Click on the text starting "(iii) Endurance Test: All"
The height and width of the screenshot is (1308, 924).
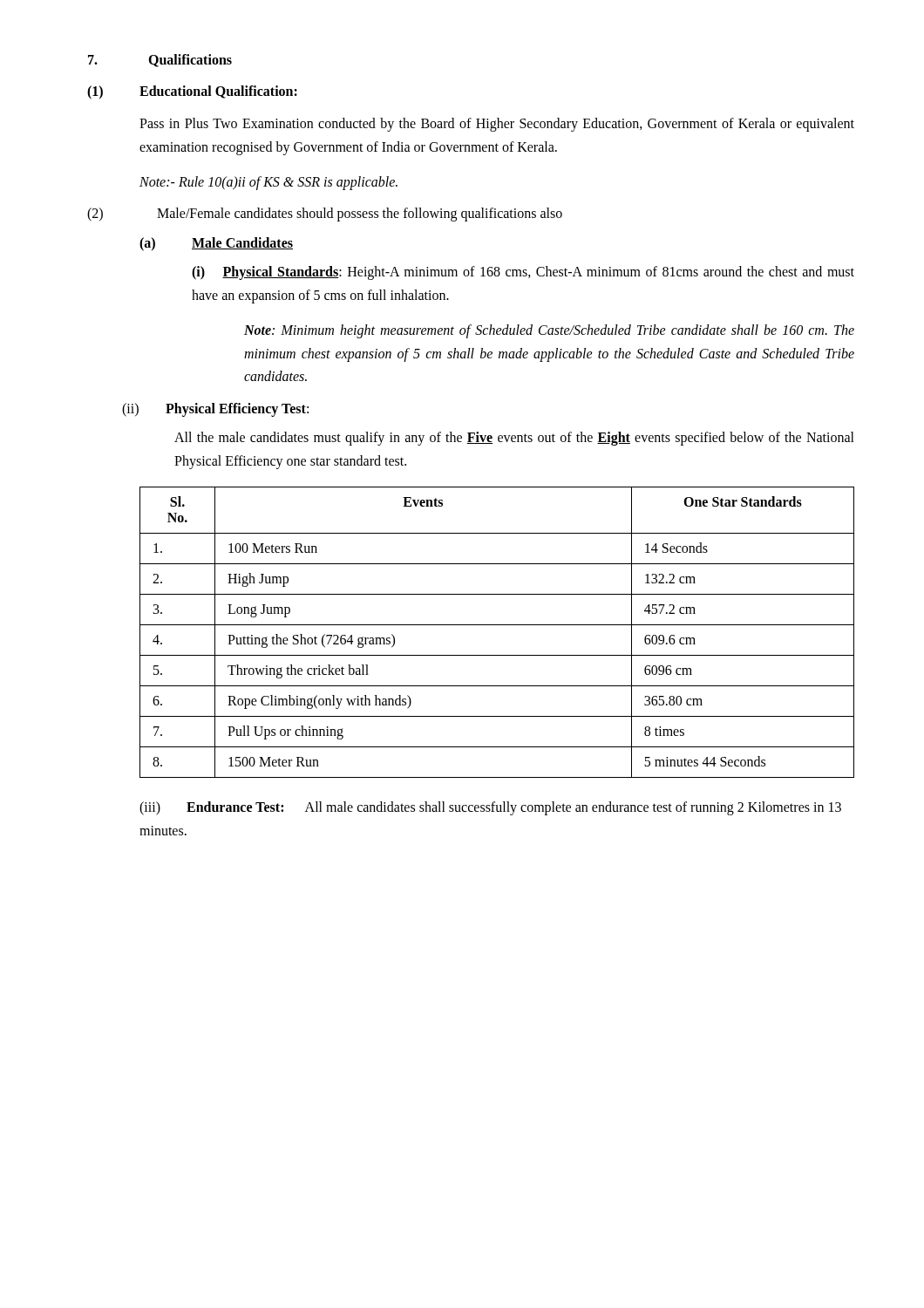(x=491, y=817)
